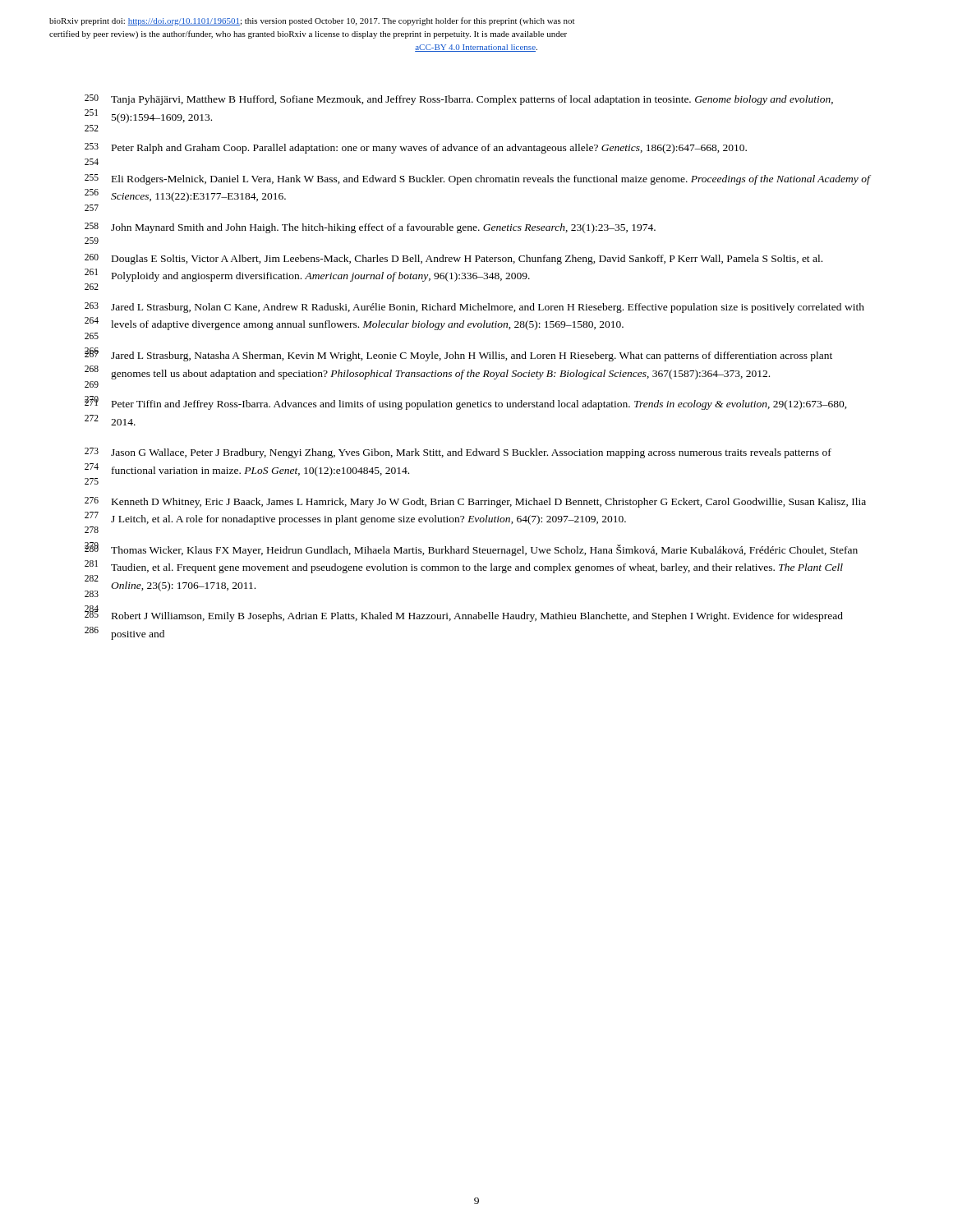Navigate to the element starting "260261262 Douglas E"
Image resolution: width=953 pixels, height=1232 pixels.
491,267
